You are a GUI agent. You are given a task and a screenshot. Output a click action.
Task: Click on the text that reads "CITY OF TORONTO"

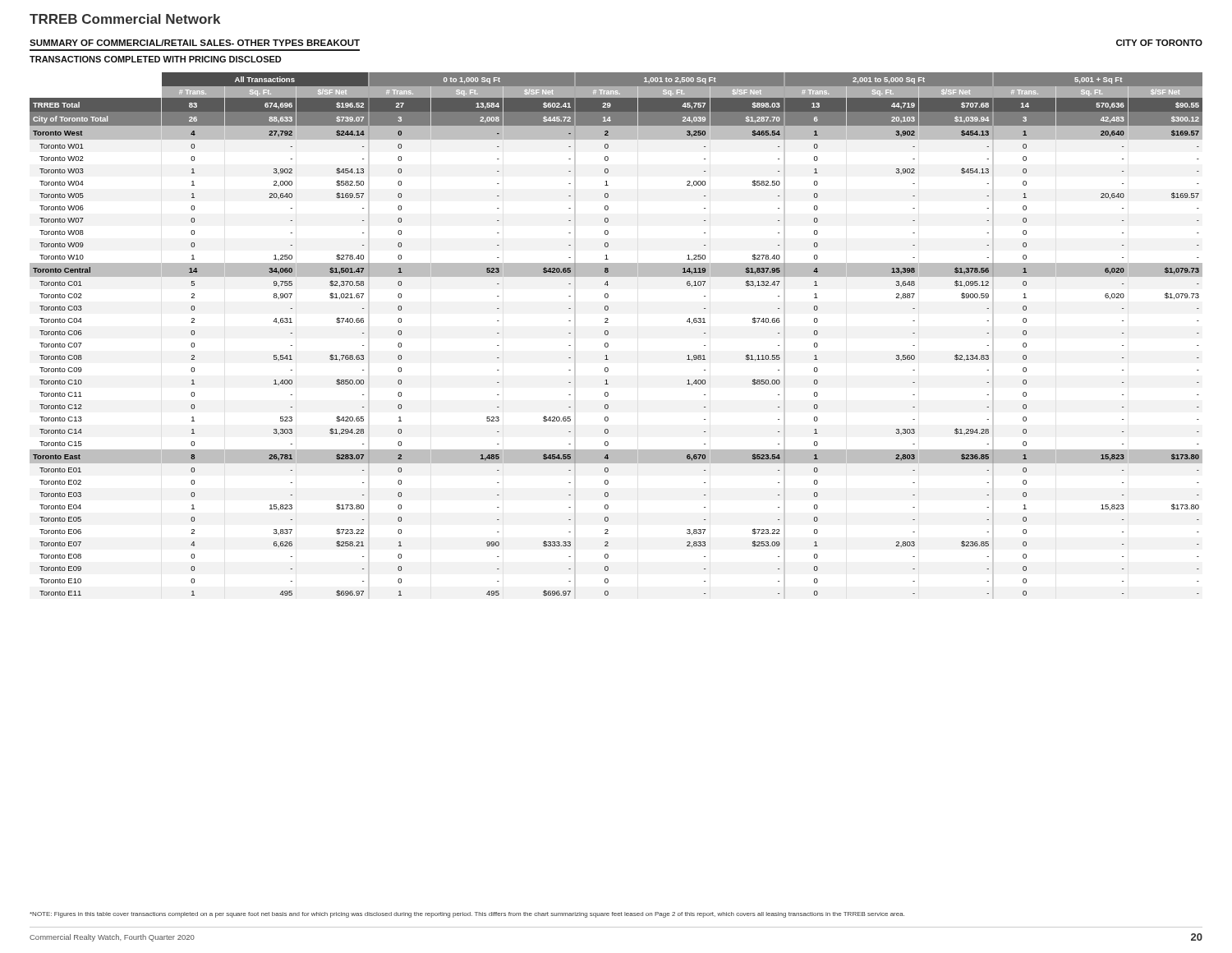click(x=1159, y=43)
